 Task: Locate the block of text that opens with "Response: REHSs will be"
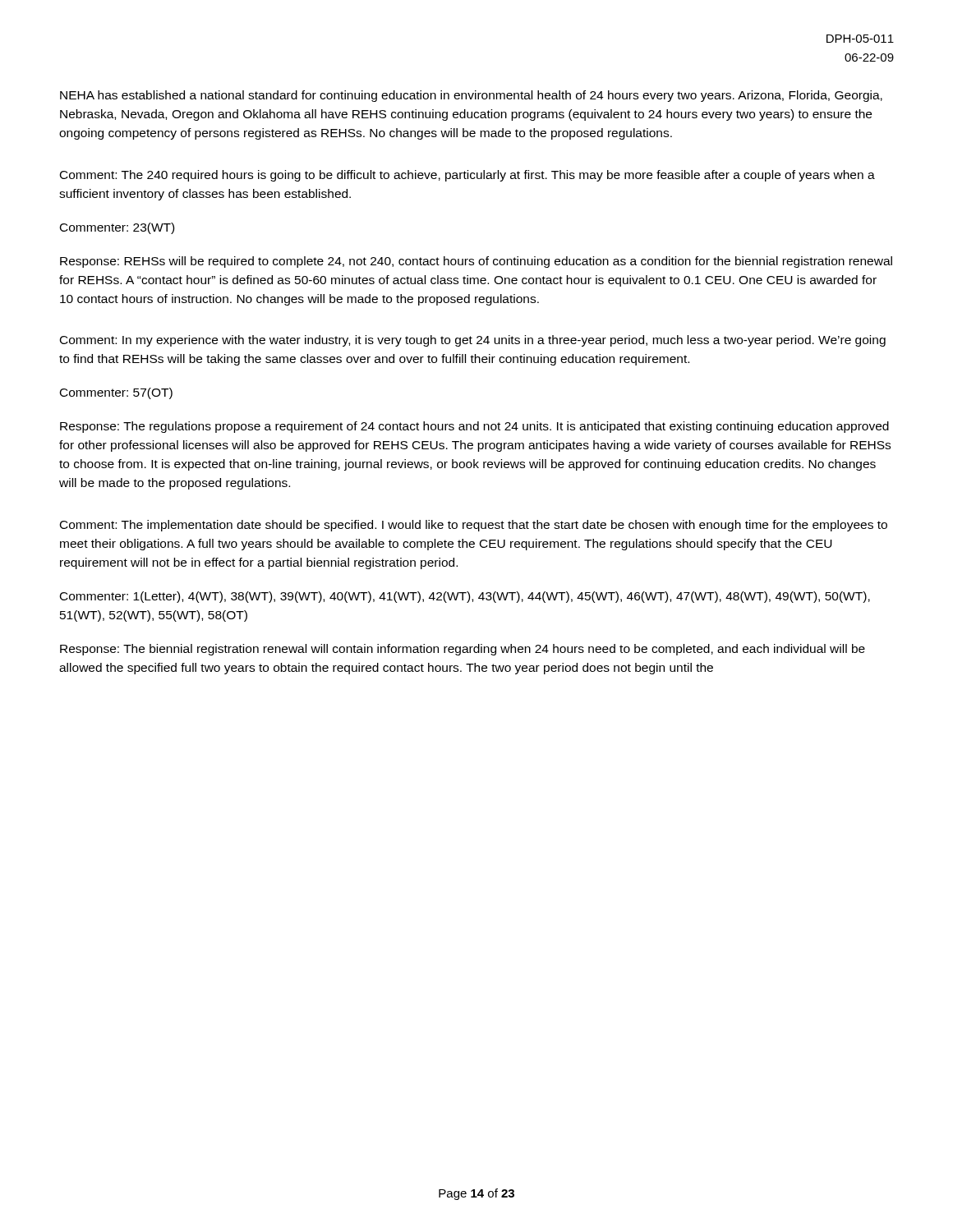pos(476,279)
